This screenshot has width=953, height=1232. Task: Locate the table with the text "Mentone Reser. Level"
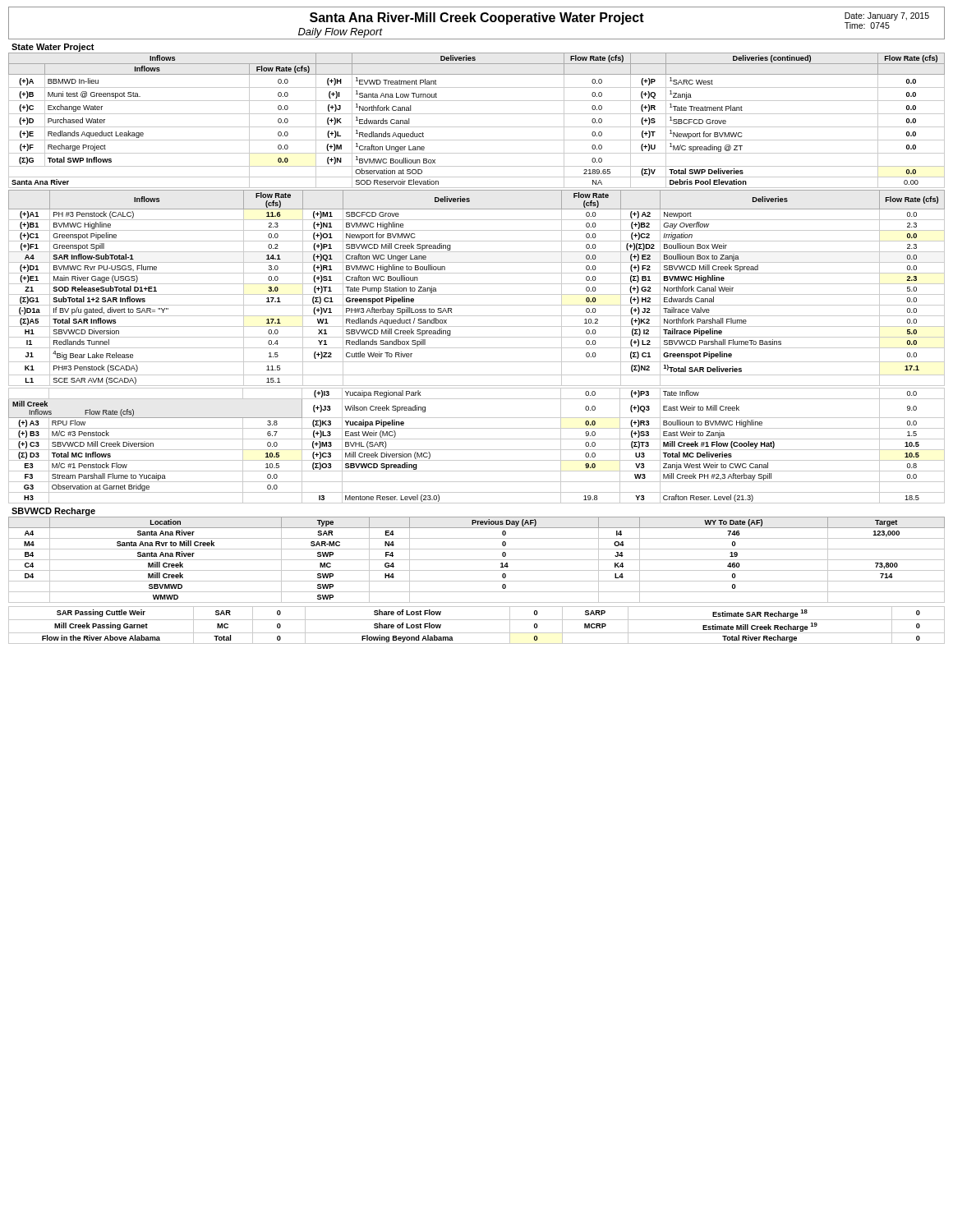point(476,445)
